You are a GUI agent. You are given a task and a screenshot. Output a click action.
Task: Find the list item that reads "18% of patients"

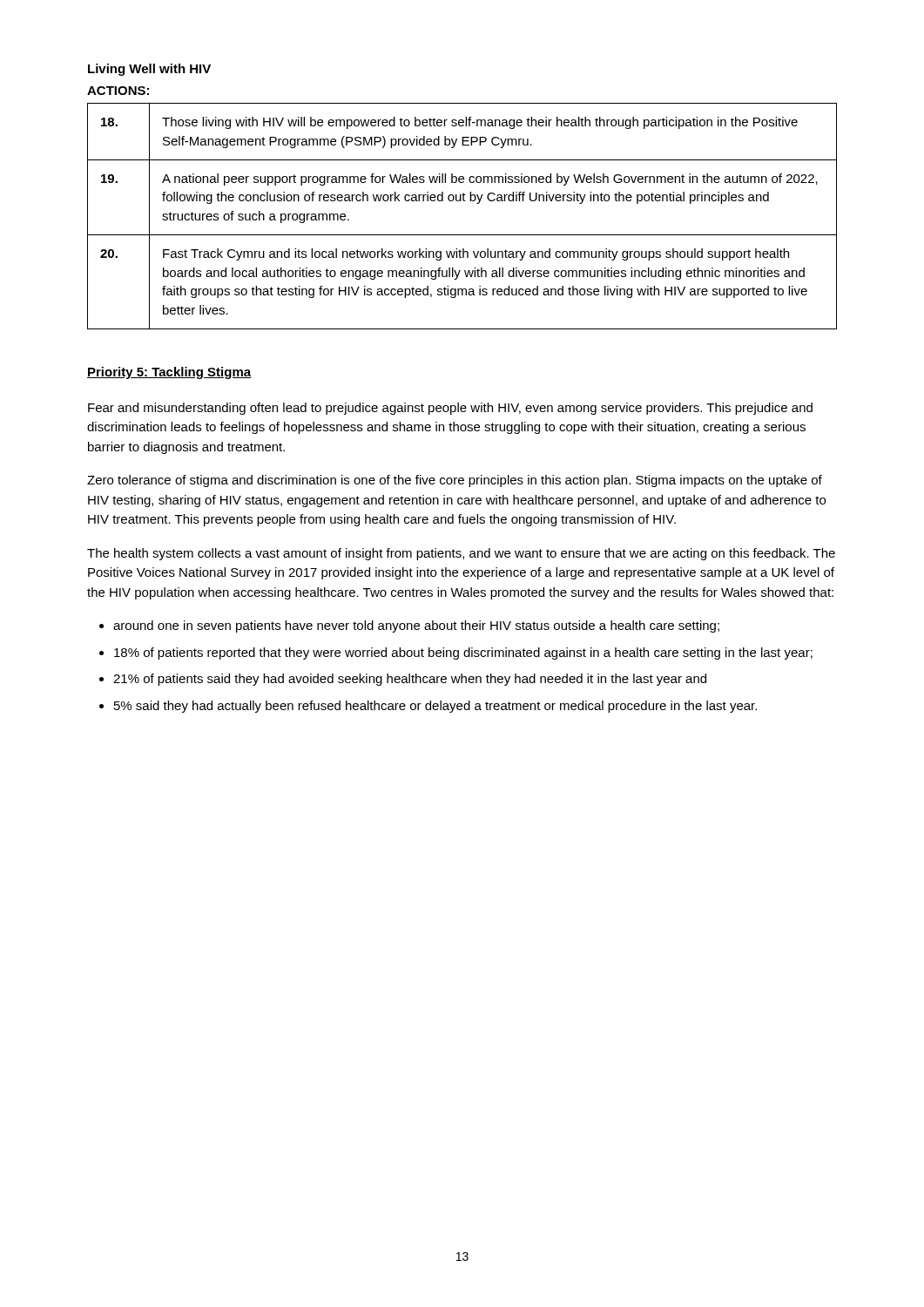tap(463, 652)
